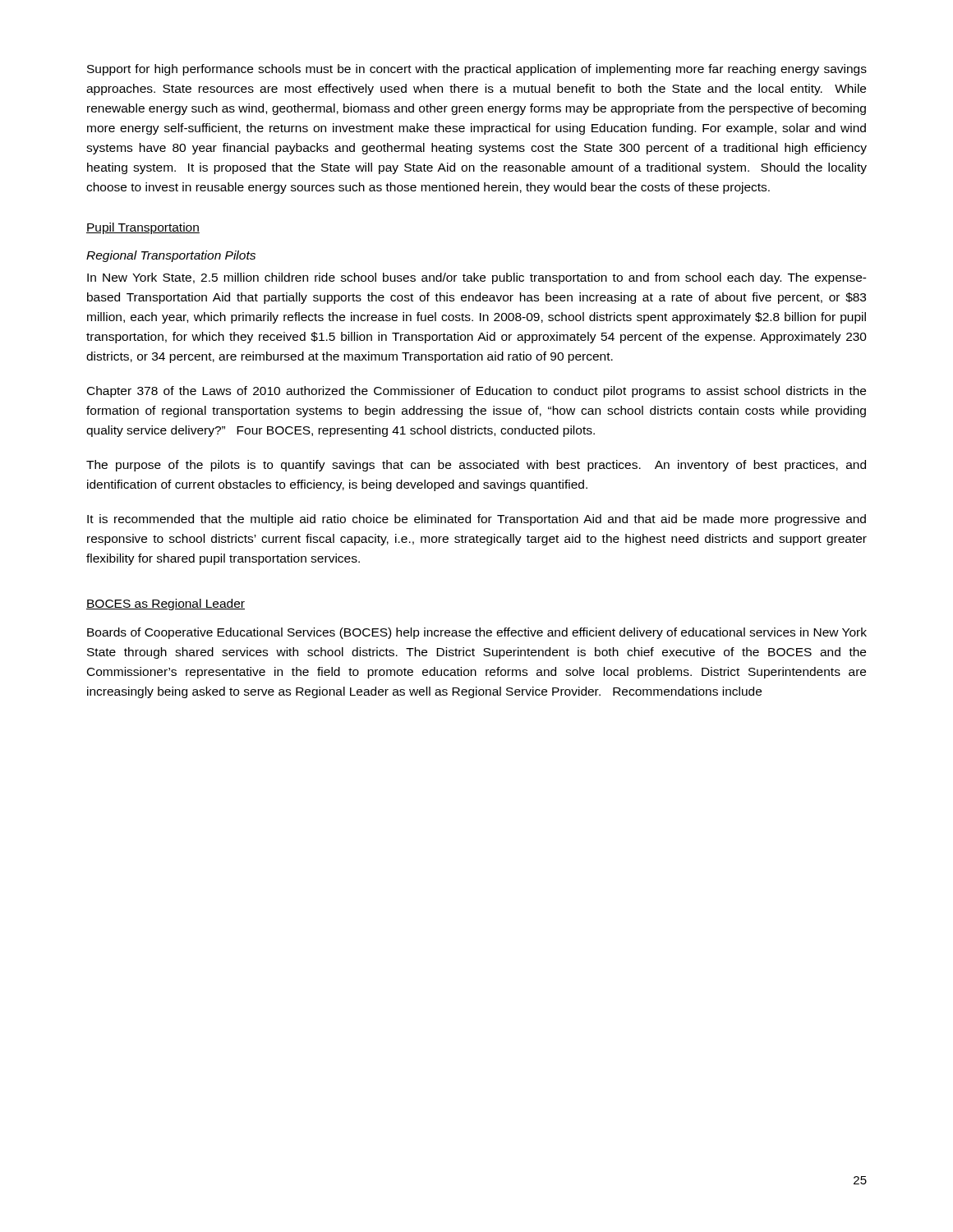Viewport: 953px width, 1232px height.
Task: Point to the block beginning "Chapter 378 of the"
Action: point(476,410)
